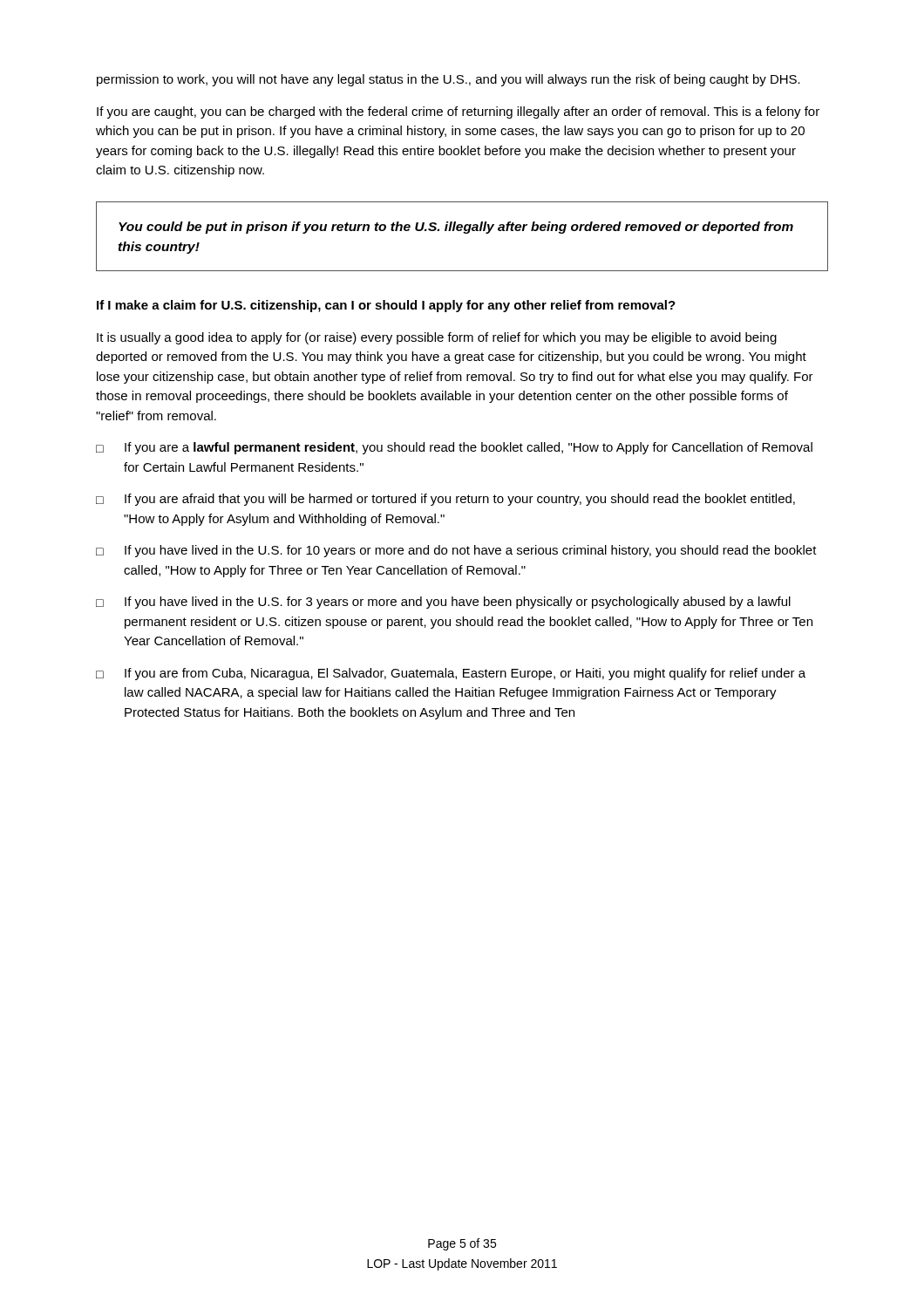Click on the element starting "It is usually a good idea to"
This screenshot has height=1308, width=924.
click(x=454, y=376)
